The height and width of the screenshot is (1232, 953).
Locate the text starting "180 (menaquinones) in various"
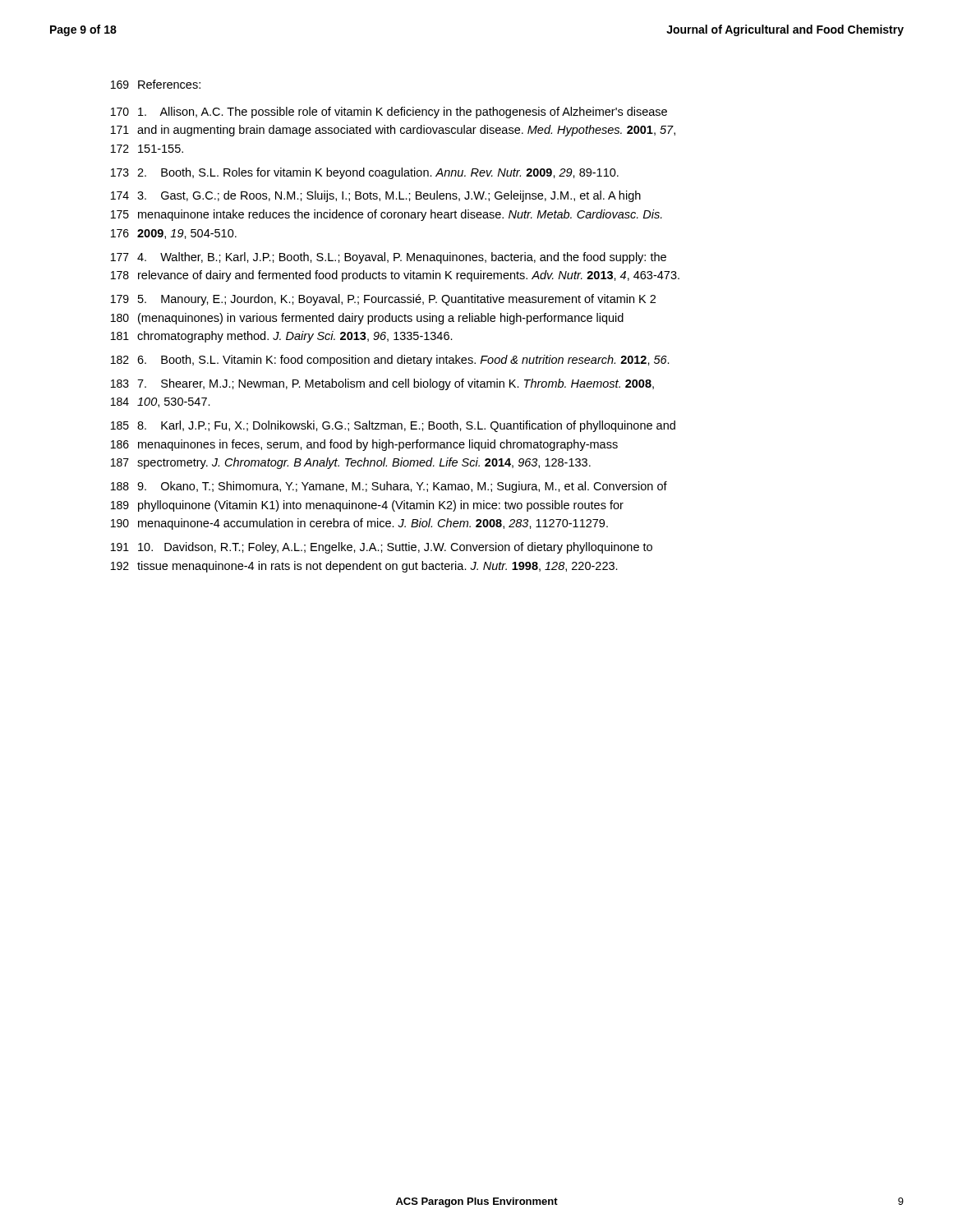[x=476, y=318]
